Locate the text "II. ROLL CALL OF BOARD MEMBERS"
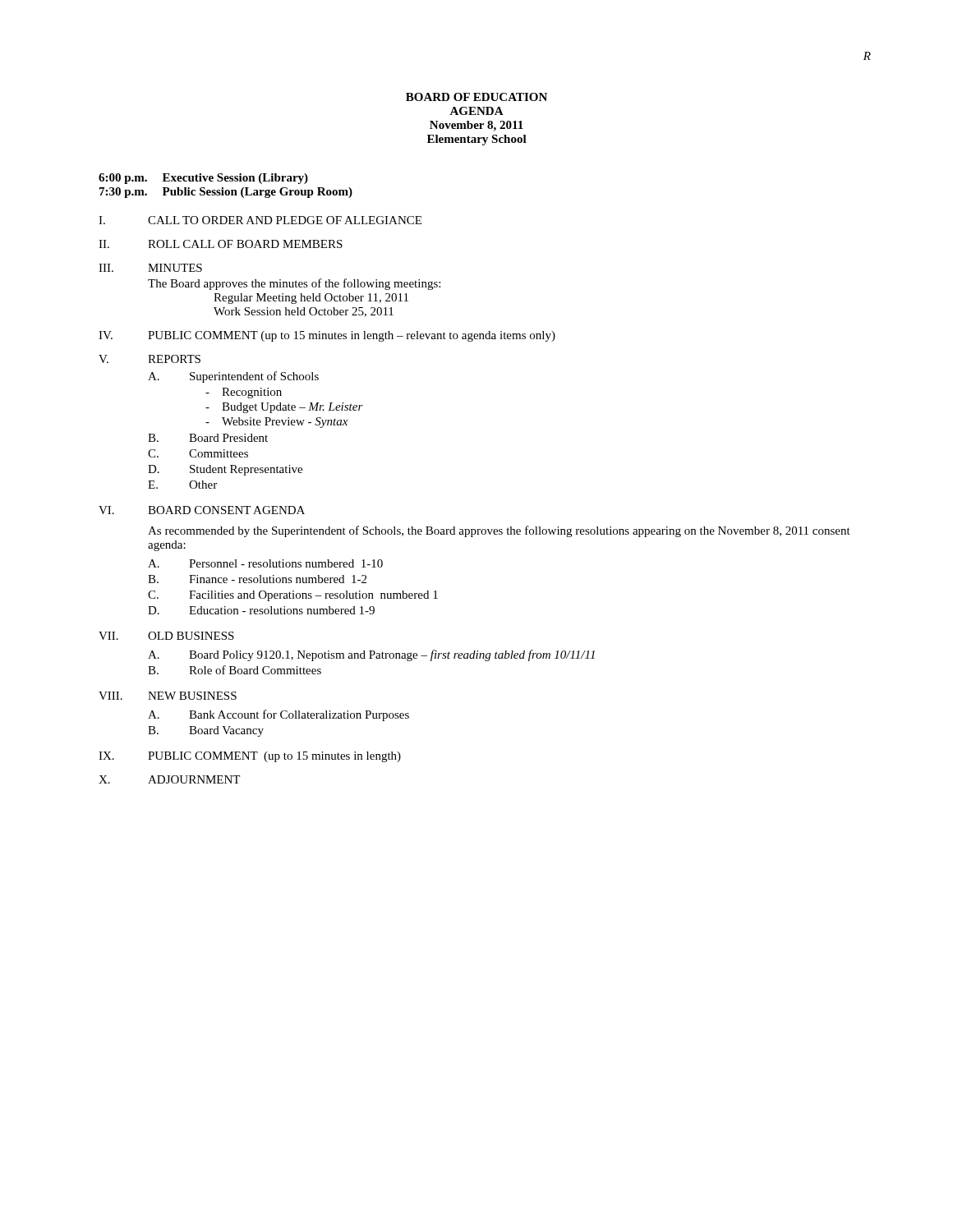Image resolution: width=953 pixels, height=1232 pixels. (221, 244)
